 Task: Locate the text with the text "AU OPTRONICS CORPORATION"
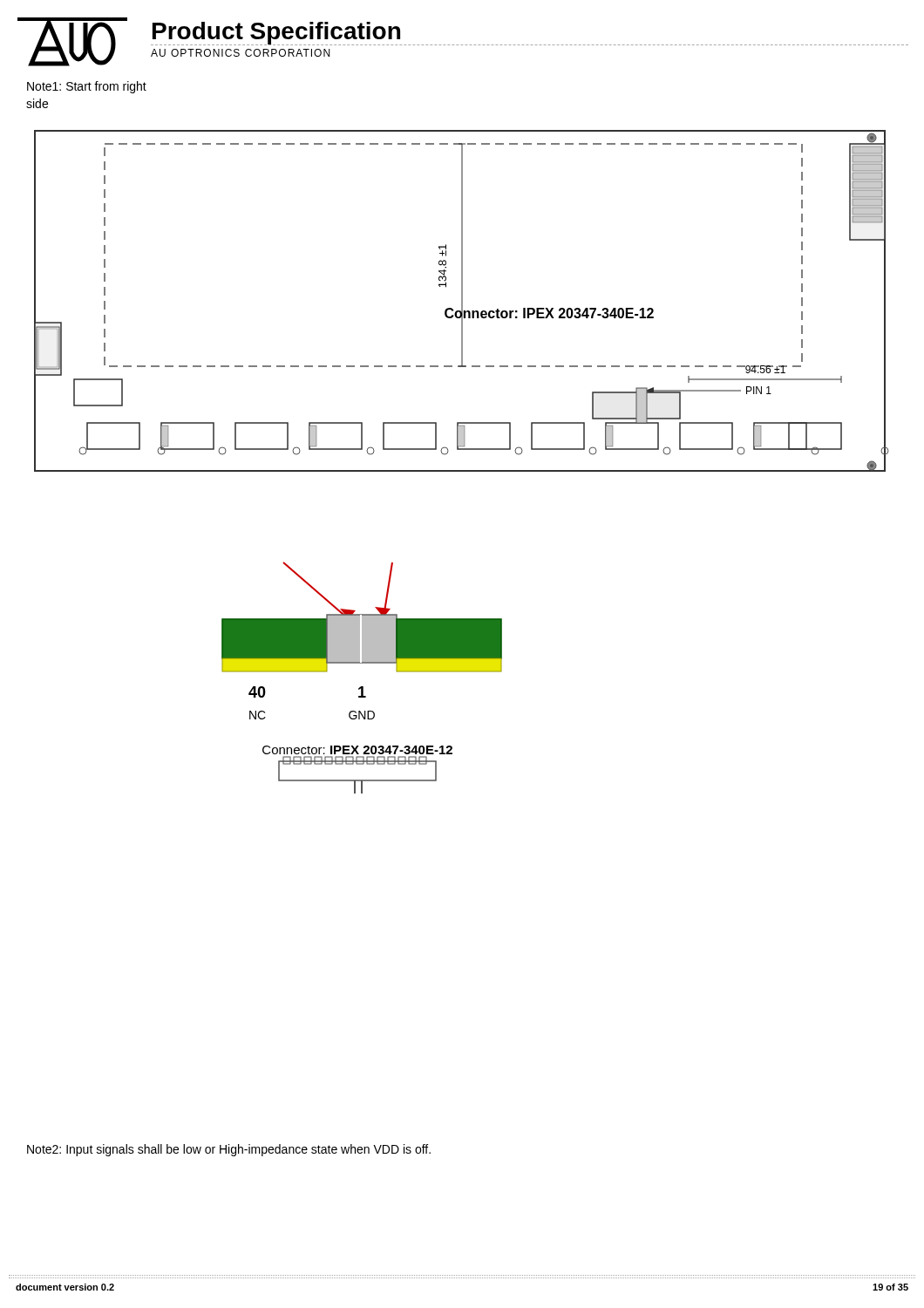click(241, 53)
